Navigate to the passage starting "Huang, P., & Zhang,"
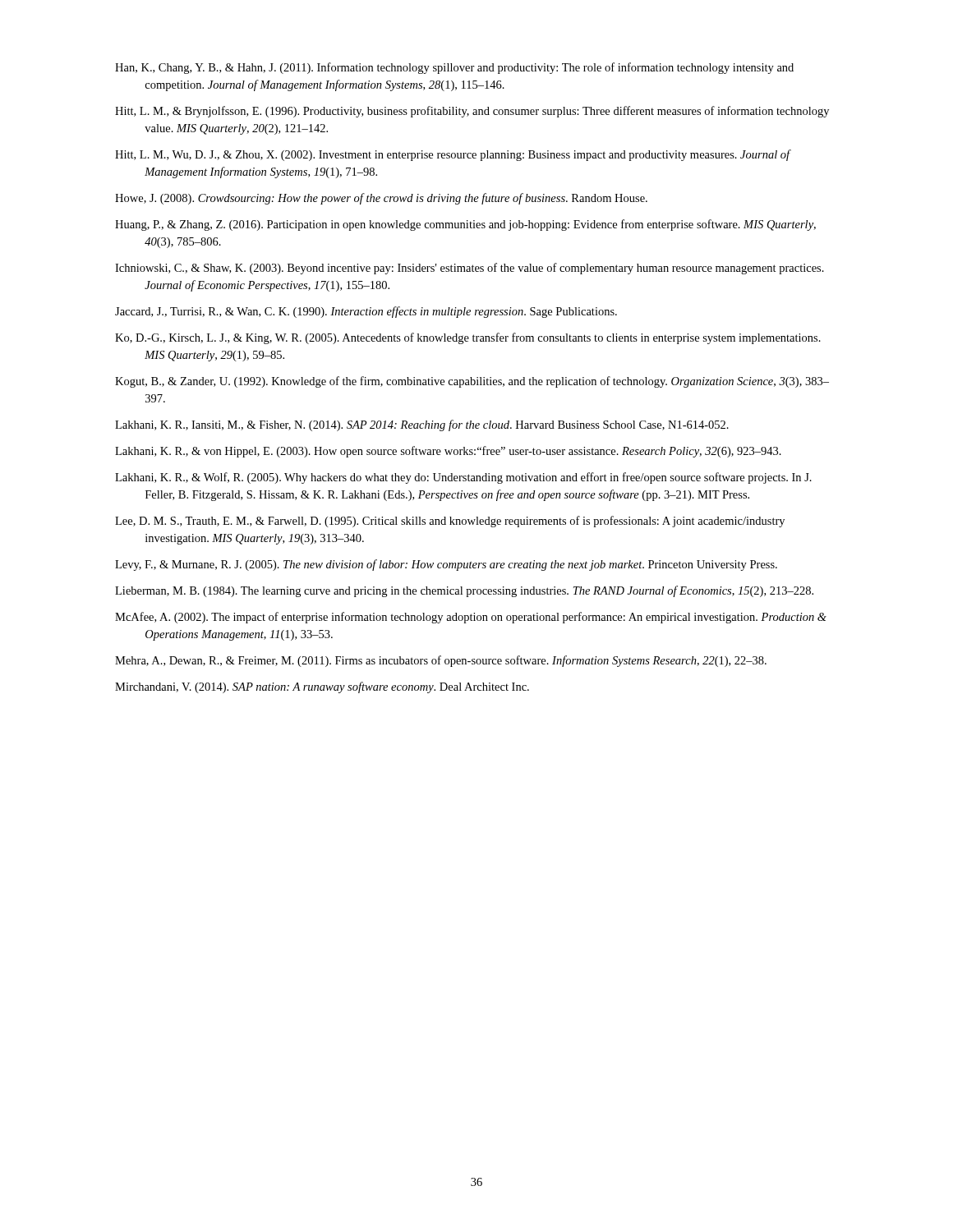 coord(466,233)
